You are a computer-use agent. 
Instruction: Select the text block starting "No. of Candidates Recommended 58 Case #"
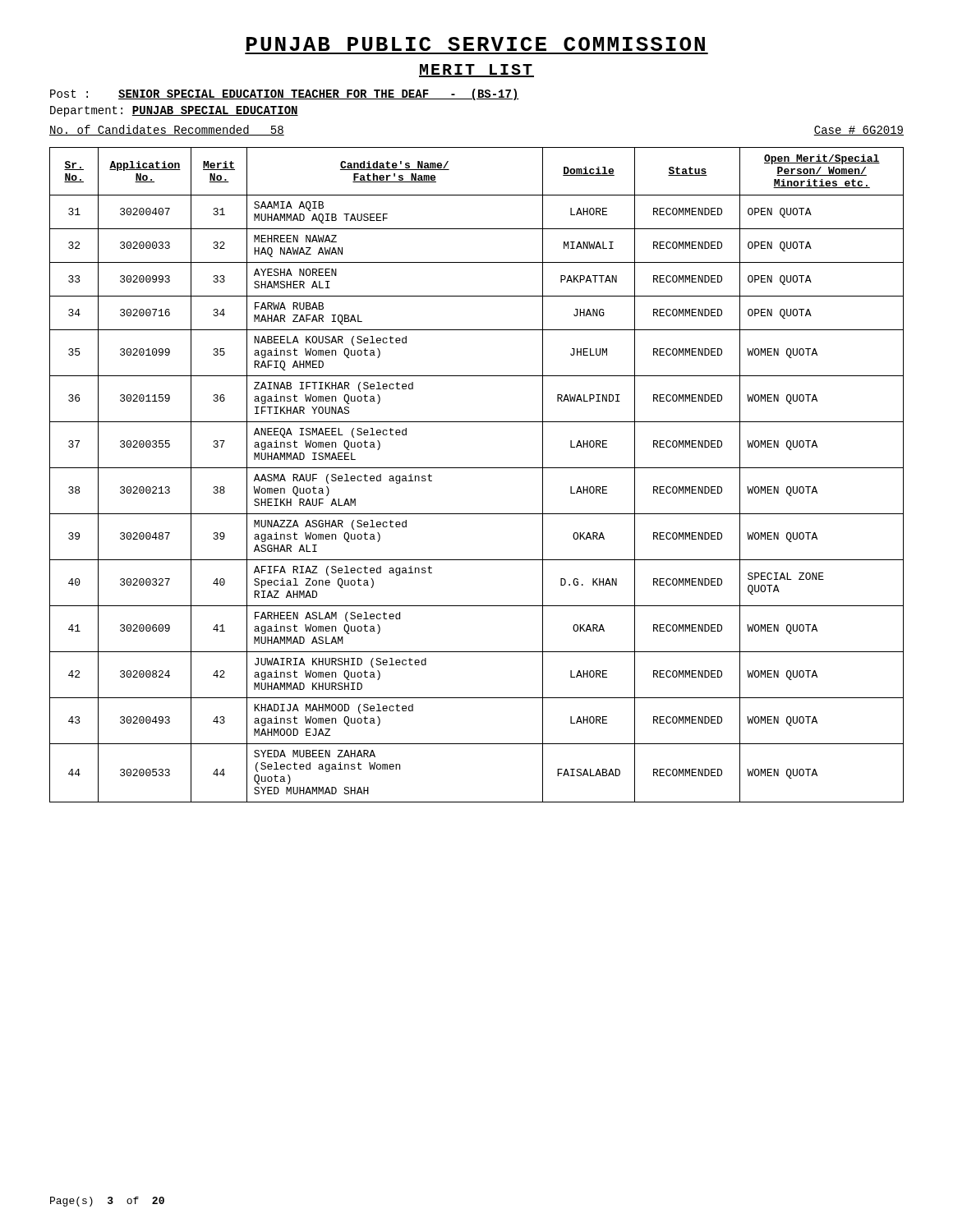(166, 131)
